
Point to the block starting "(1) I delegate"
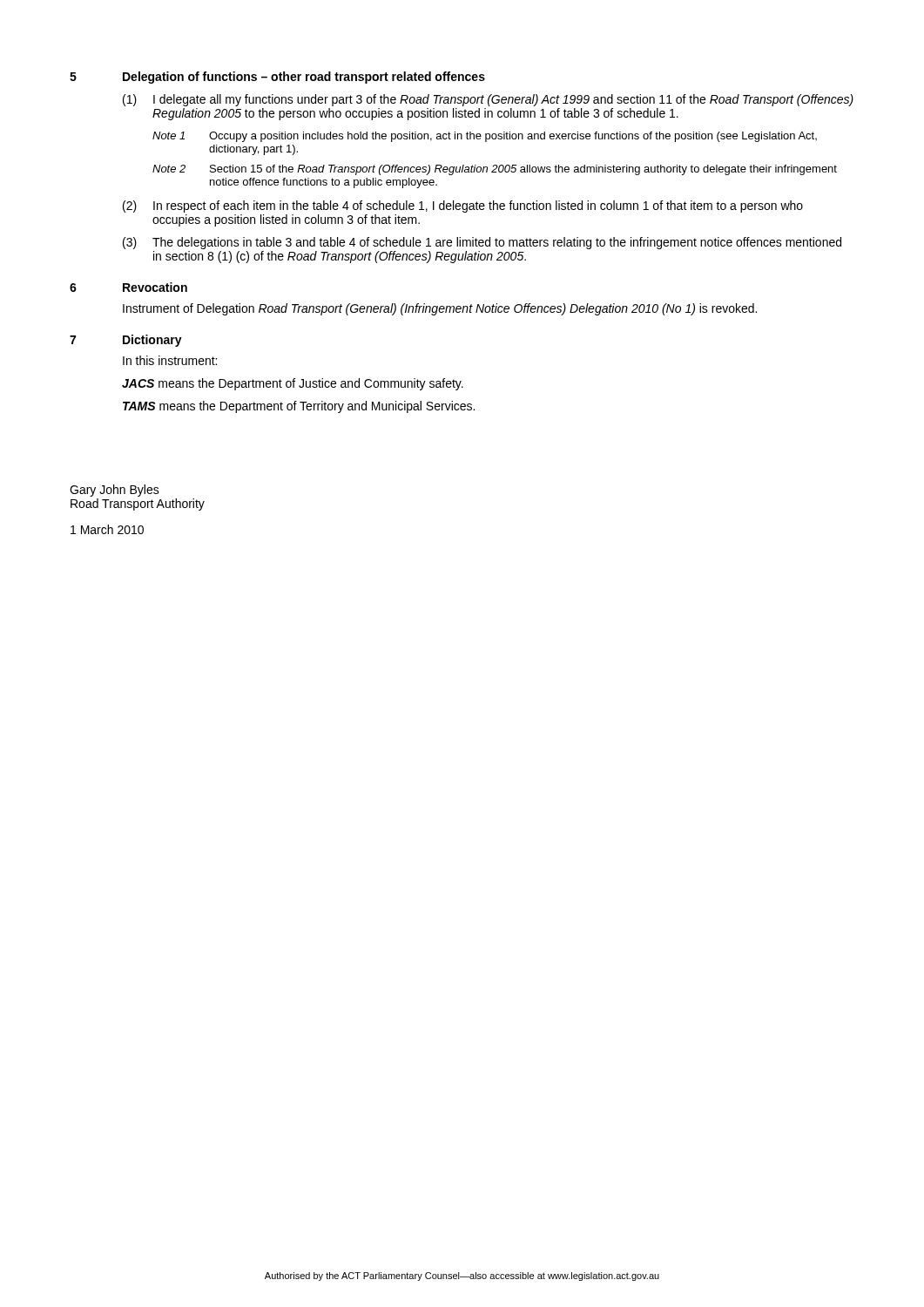tap(488, 106)
